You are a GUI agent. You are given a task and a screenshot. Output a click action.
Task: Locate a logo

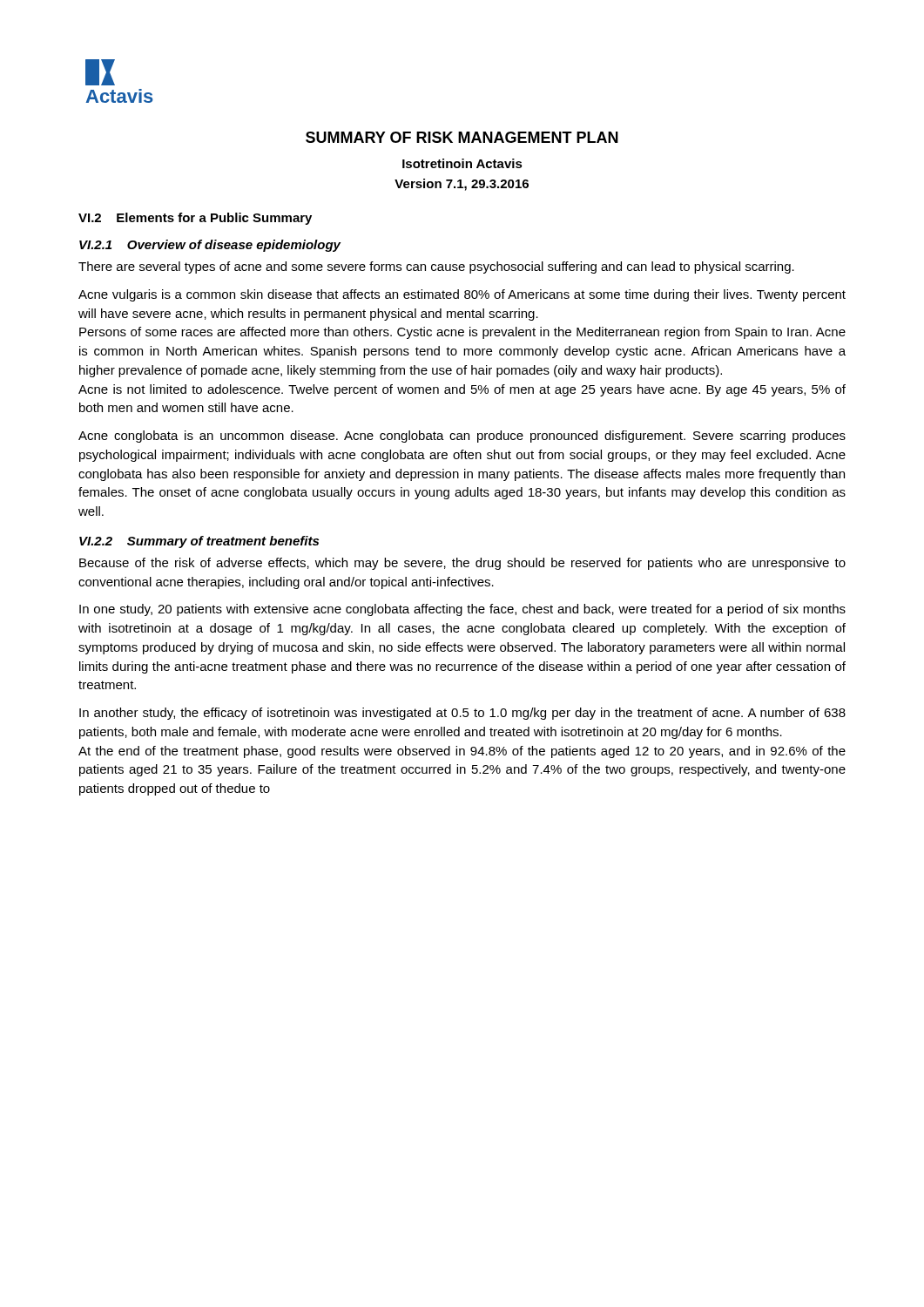tap(462, 83)
